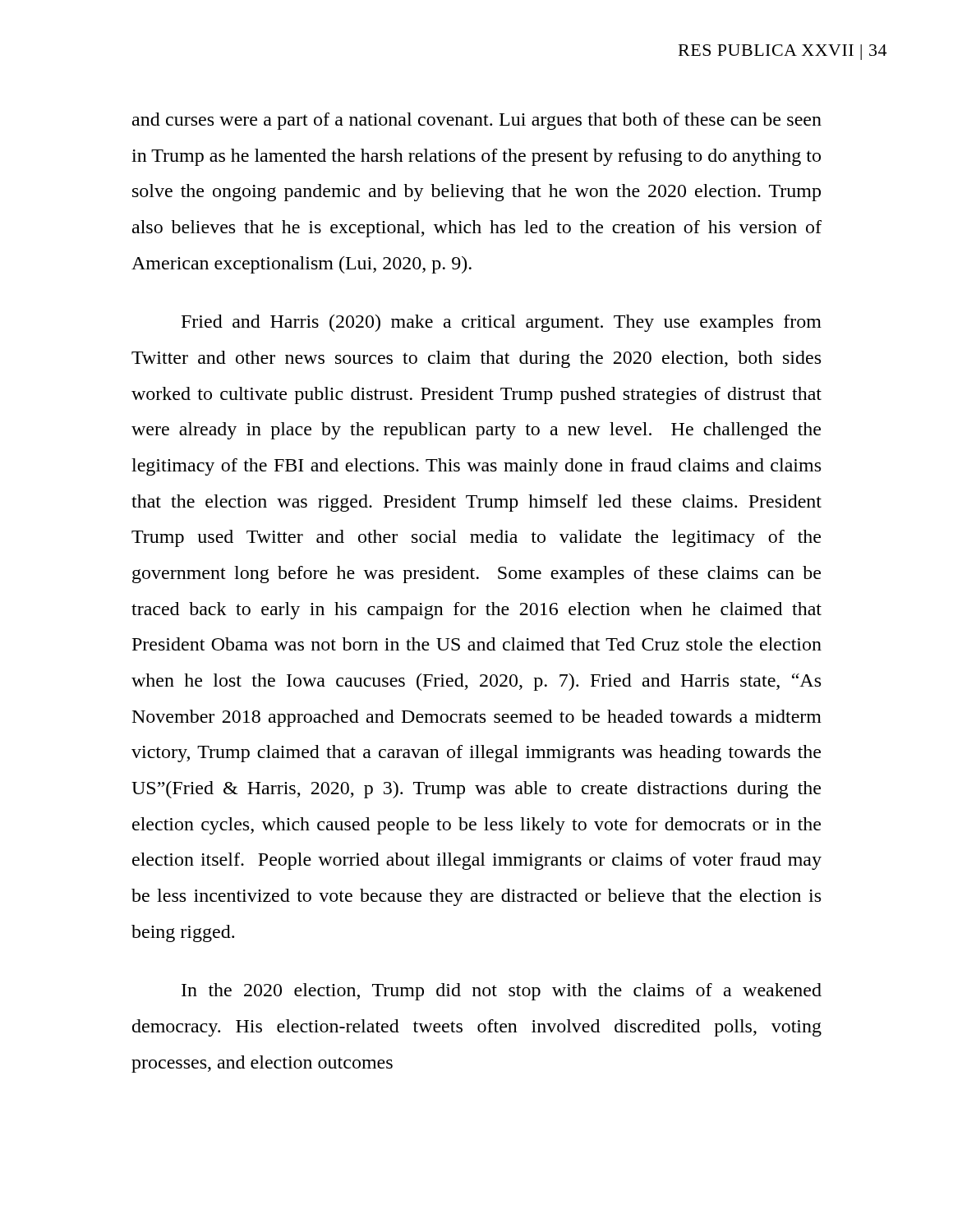Click on the region starting "In the 2020 election,"
Viewport: 953px width, 1232px height.
(x=476, y=1027)
